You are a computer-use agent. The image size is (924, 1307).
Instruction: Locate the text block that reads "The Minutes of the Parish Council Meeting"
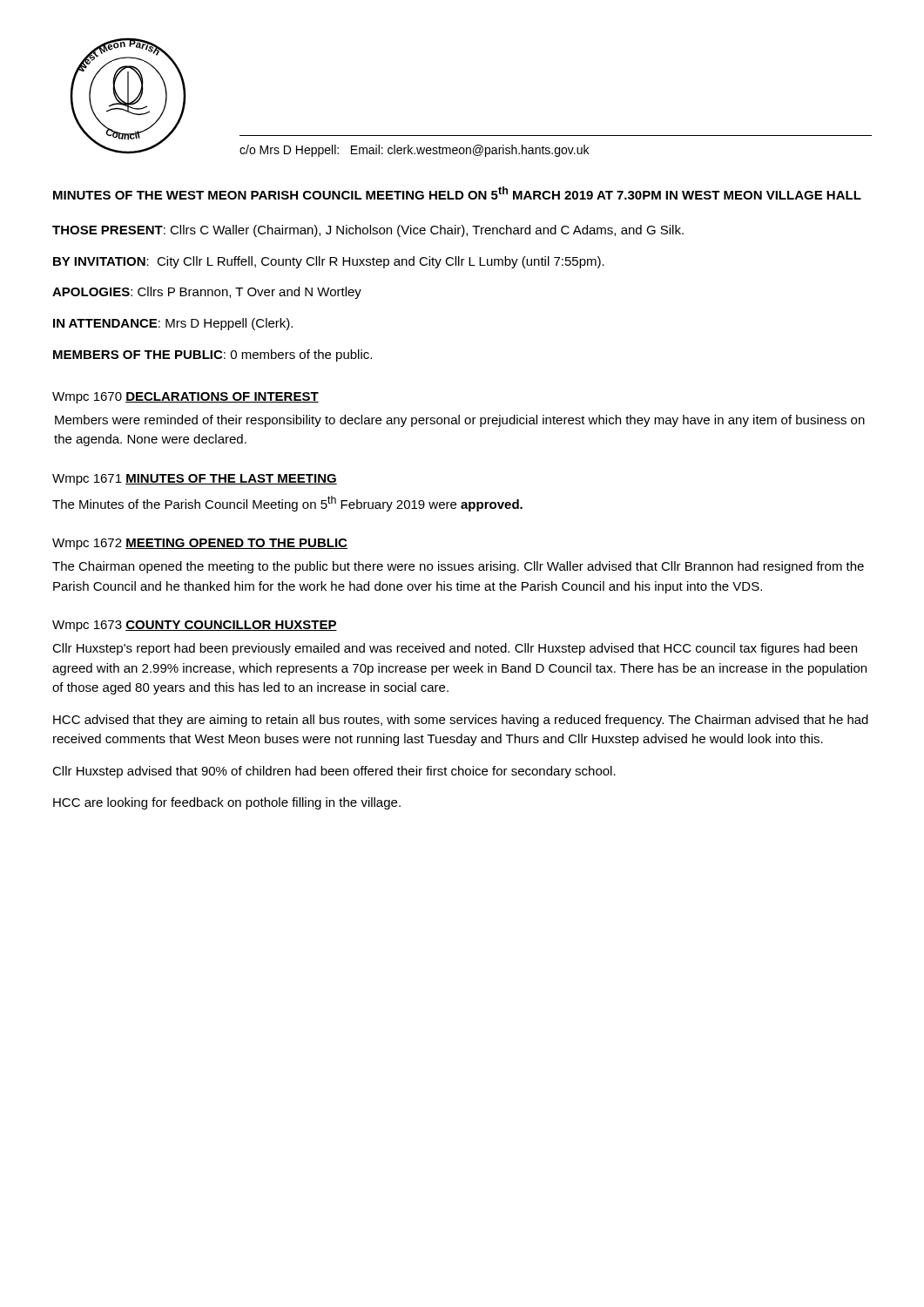coord(288,502)
